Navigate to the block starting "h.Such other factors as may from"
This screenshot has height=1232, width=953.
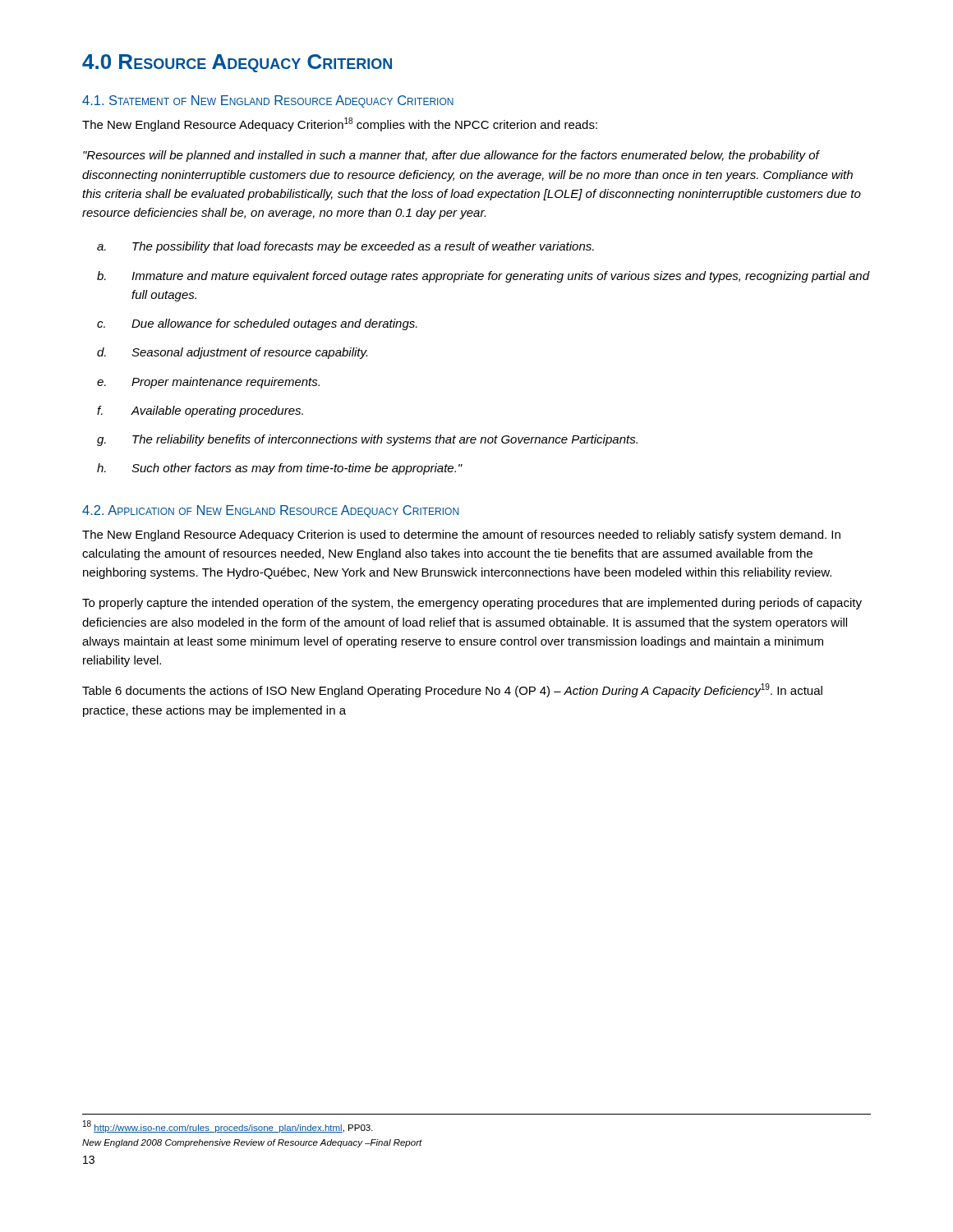(x=280, y=469)
